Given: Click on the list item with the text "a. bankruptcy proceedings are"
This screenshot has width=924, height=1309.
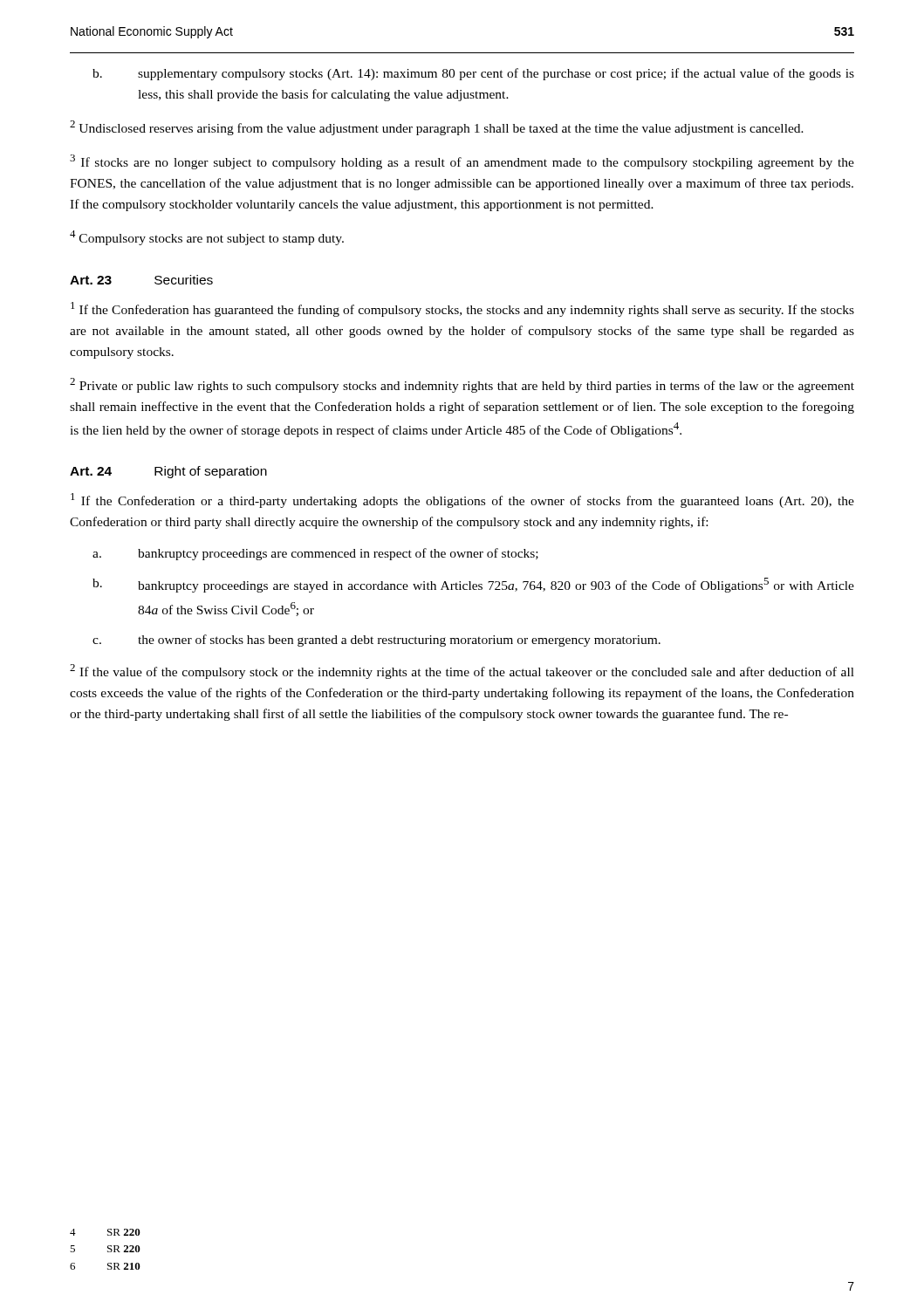Looking at the screenshot, I should click(462, 554).
